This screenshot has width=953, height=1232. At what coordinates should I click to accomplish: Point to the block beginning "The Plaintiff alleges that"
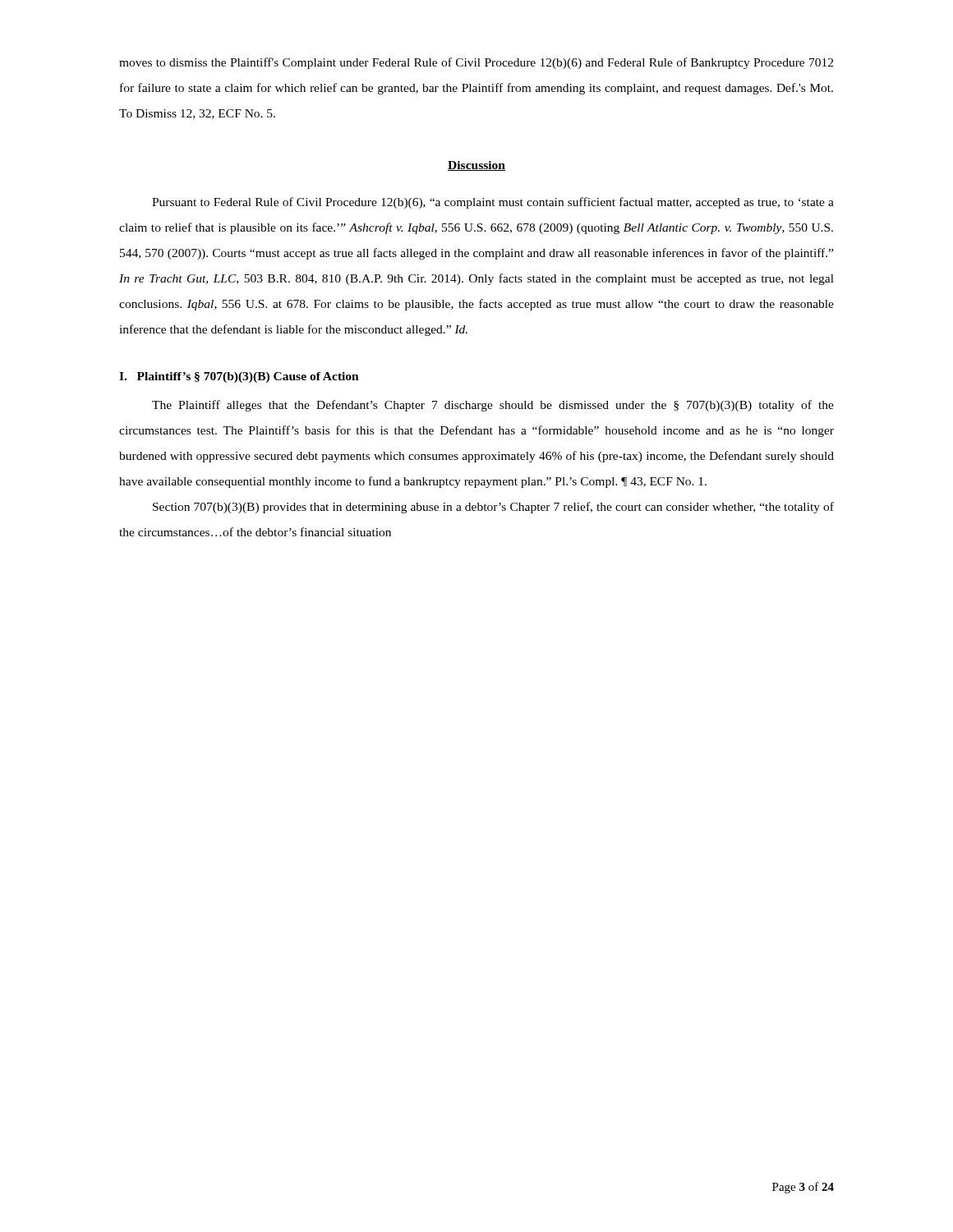[476, 443]
